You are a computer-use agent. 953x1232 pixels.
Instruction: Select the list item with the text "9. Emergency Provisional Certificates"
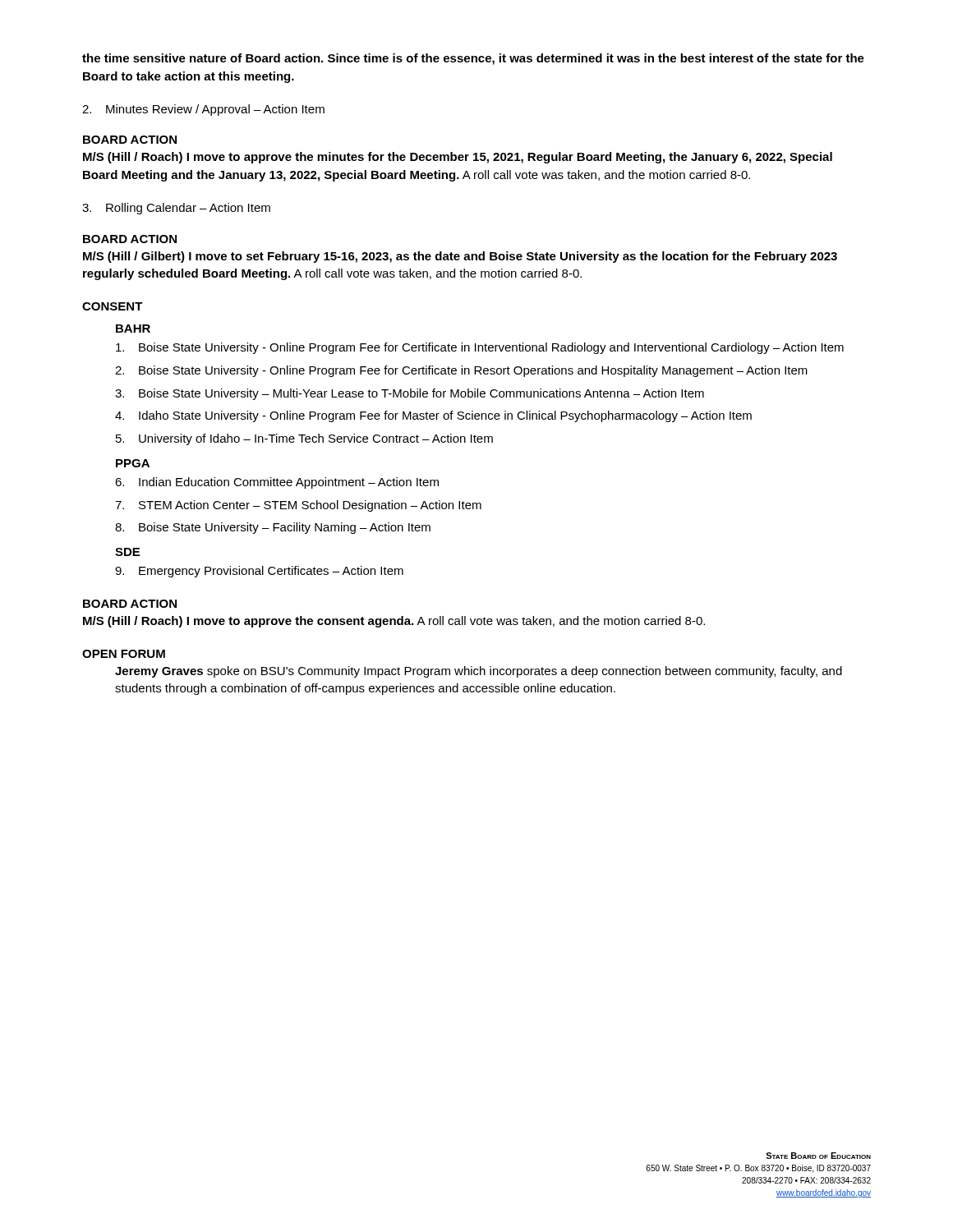(x=259, y=571)
